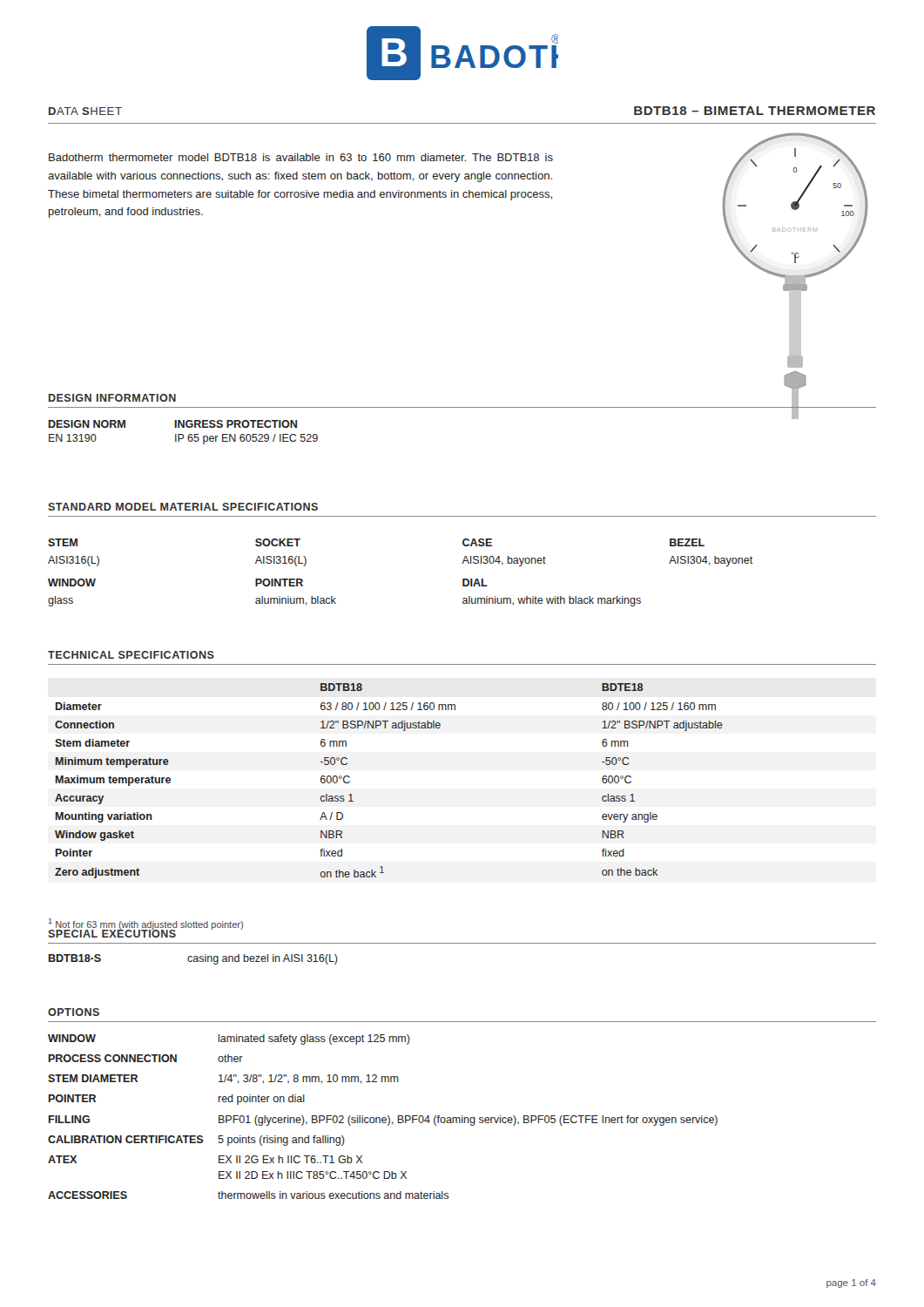This screenshot has width=924, height=1307.
Task: Navigate to the text starting "POINTER red pointer on dial"
Action: (65, 1099)
